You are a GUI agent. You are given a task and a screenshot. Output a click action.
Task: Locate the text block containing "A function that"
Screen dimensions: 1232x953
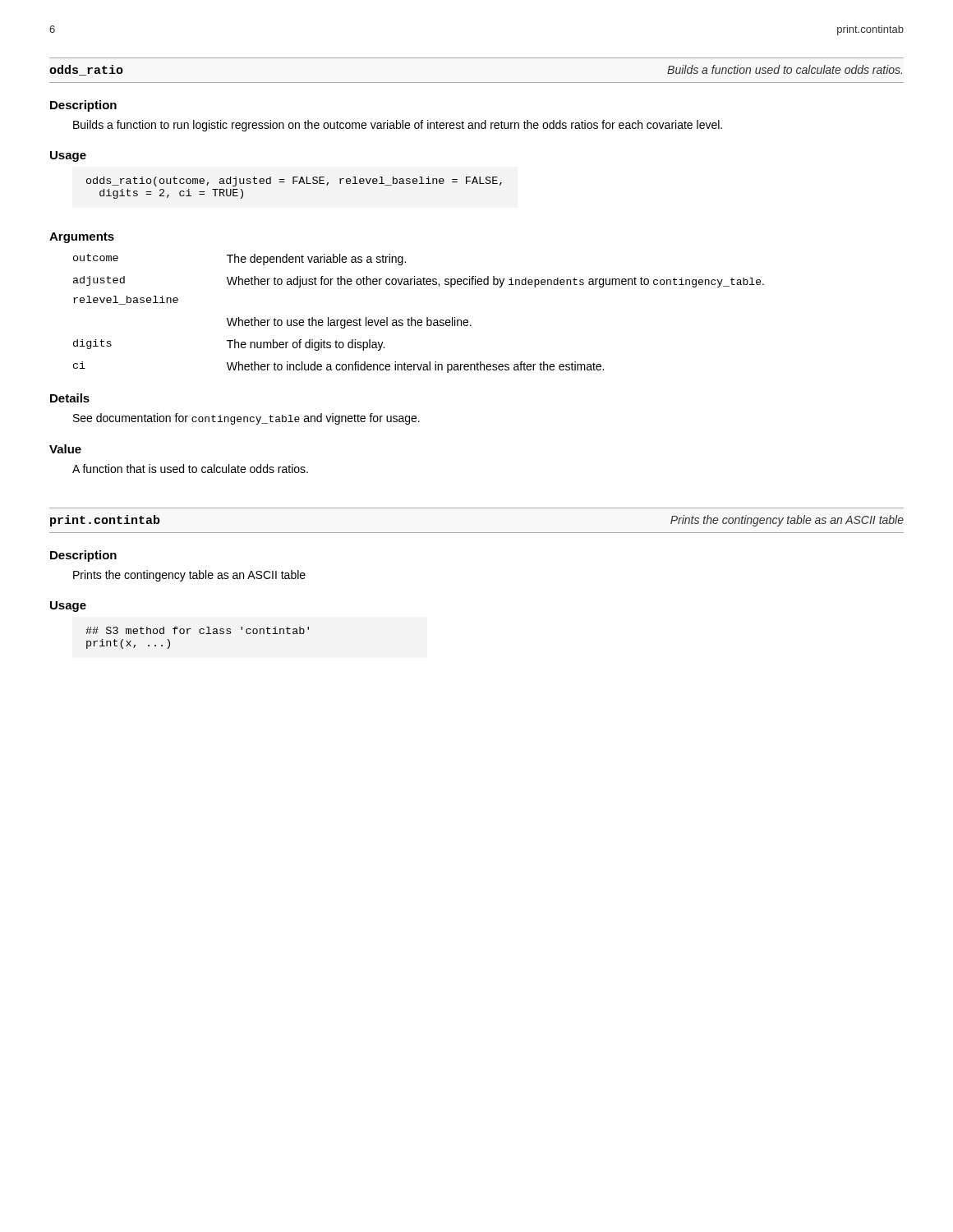[x=191, y=469]
